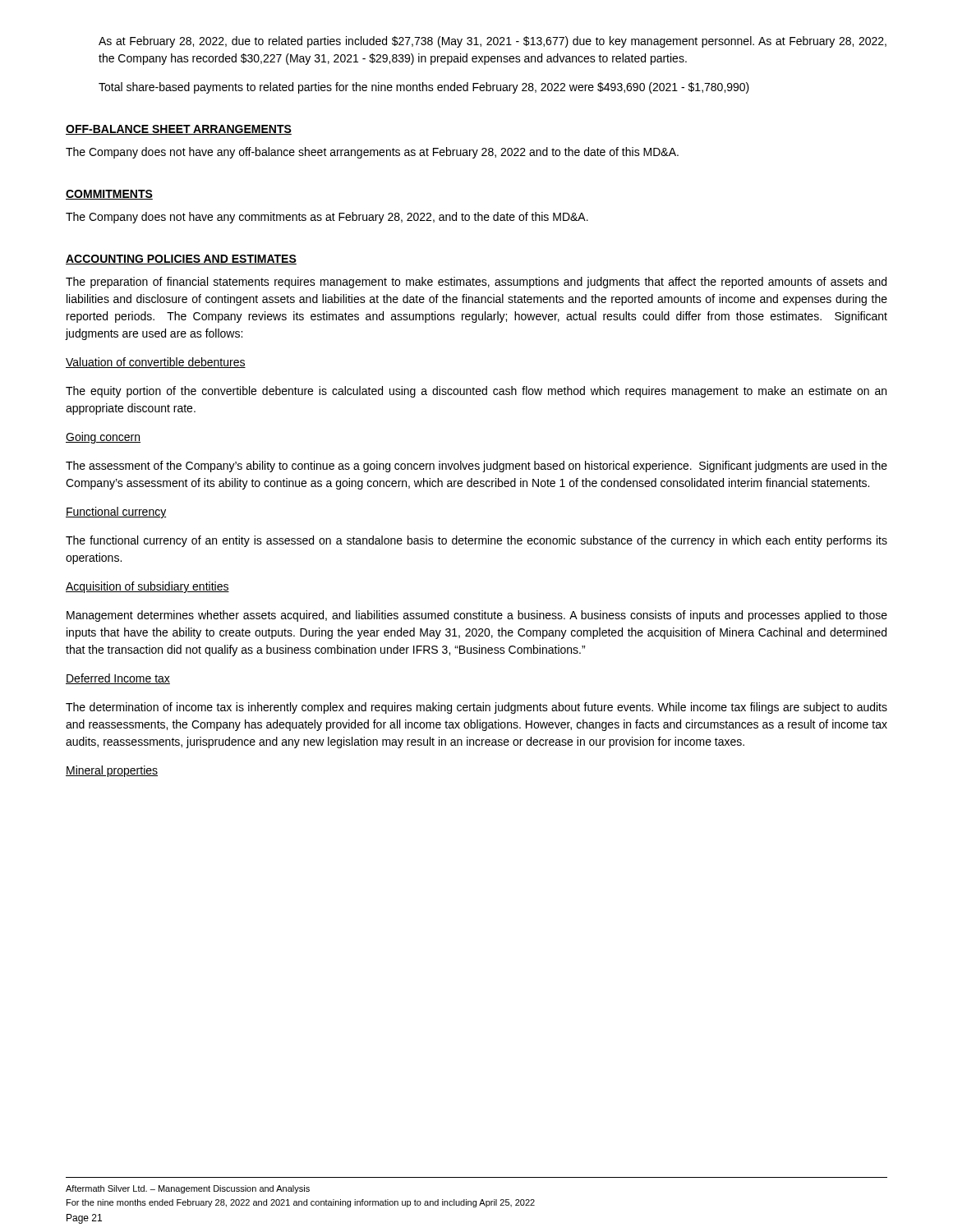Navigate to the region starting "Management determines whether assets acquired,"

tap(476, 632)
